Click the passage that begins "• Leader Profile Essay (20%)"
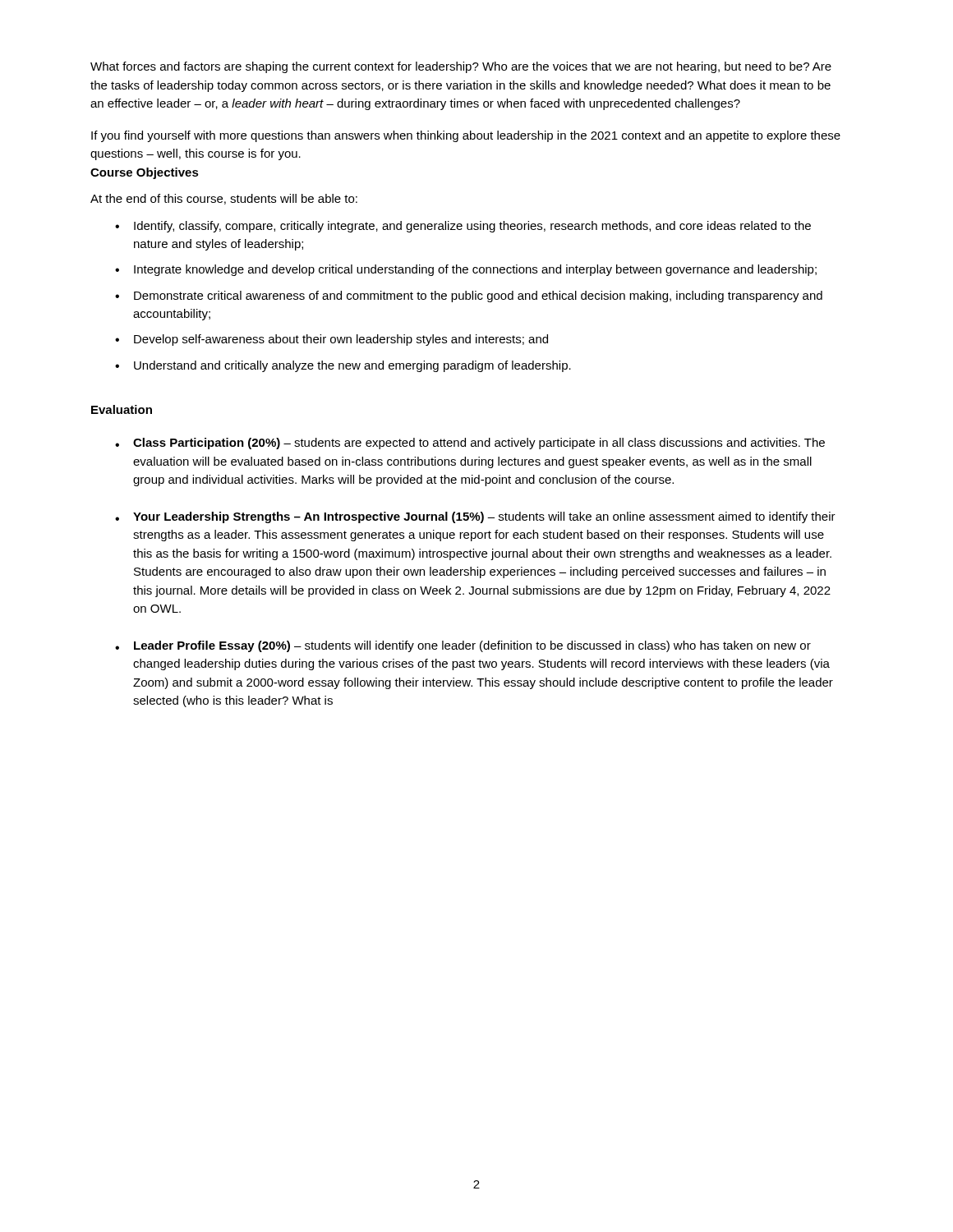Image resolution: width=953 pixels, height=1232 pixels. (481, 673)
